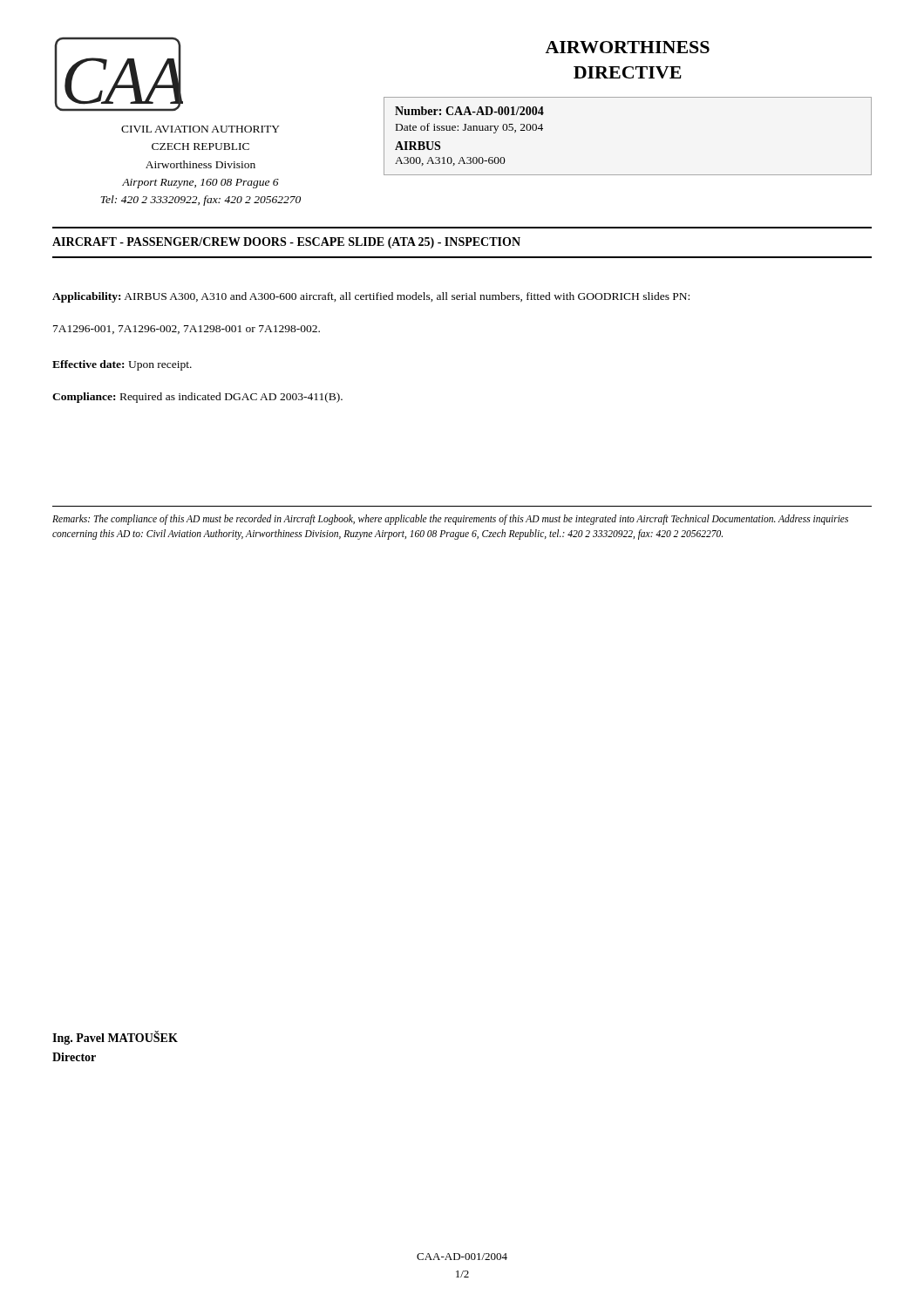Locate the text block that says "Applicability: AIRBUS A300, A310 and"
The height and width of the screenshot is (1308, 924).
coord(371,296)
